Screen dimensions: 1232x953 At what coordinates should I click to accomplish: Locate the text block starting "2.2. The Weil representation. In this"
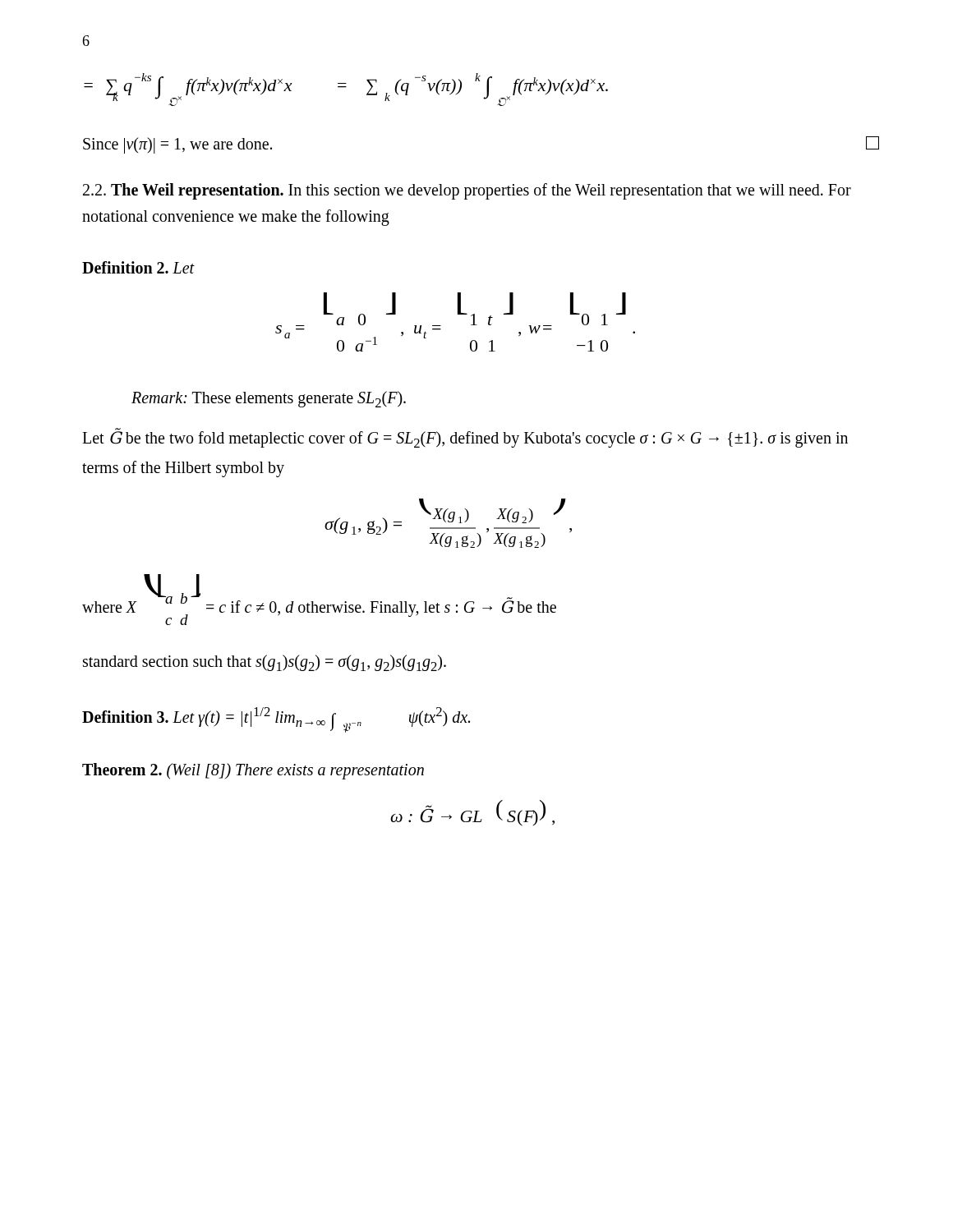pos(466,203)
